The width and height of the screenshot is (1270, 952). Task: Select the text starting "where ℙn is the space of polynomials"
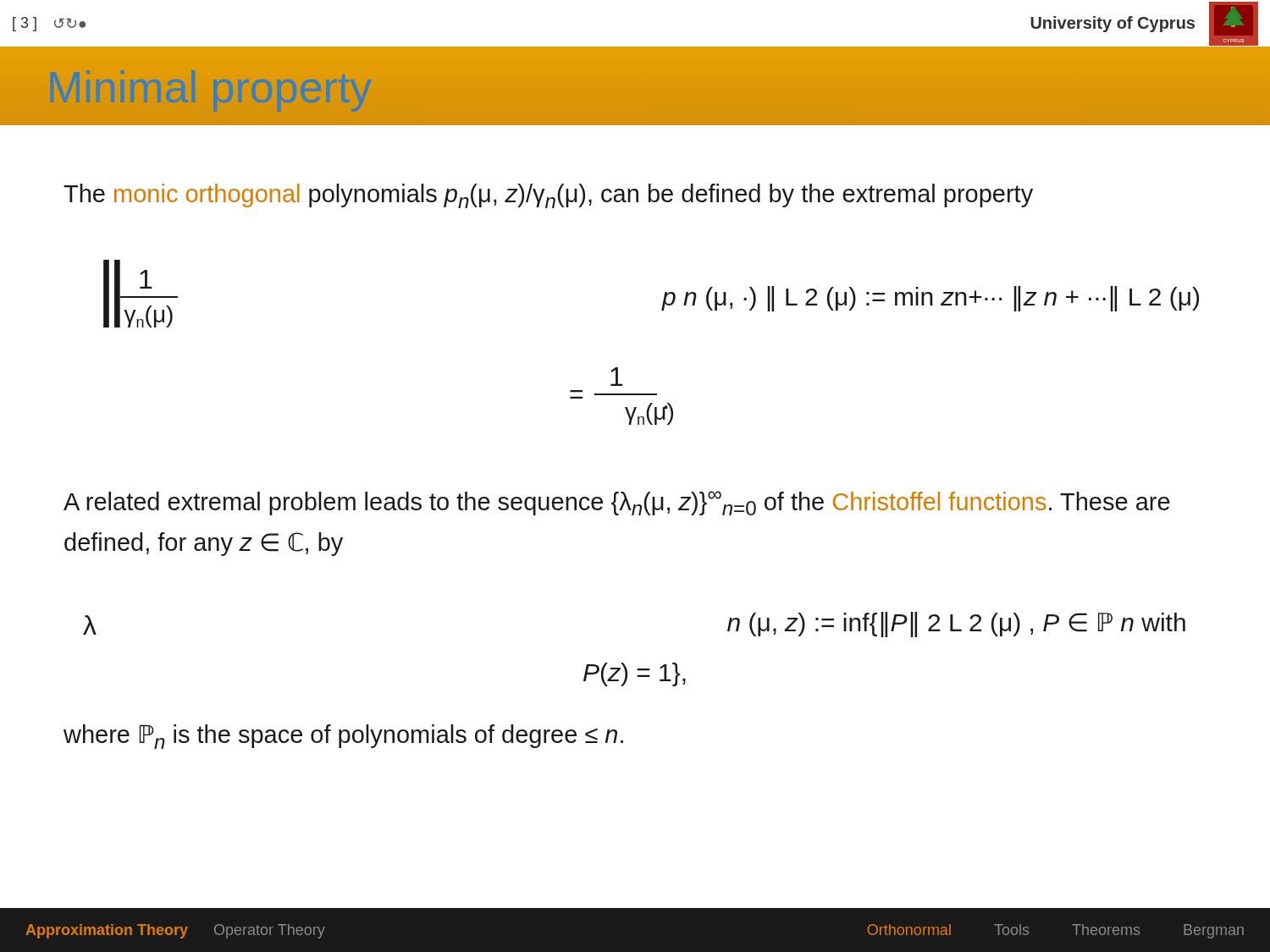(x=344, y=737)
